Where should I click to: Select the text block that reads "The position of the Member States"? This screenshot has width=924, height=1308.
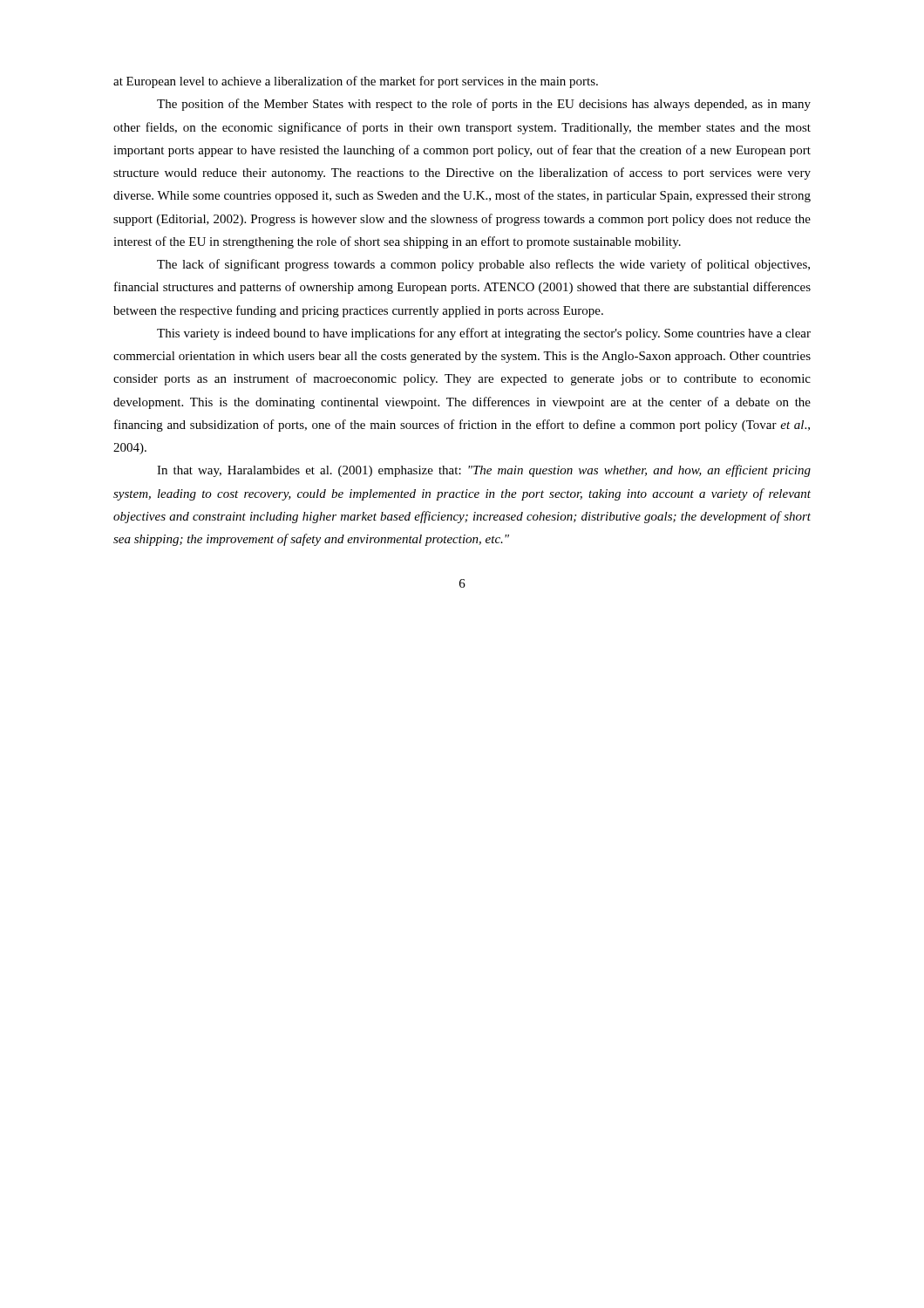click(x=462, y=173)
